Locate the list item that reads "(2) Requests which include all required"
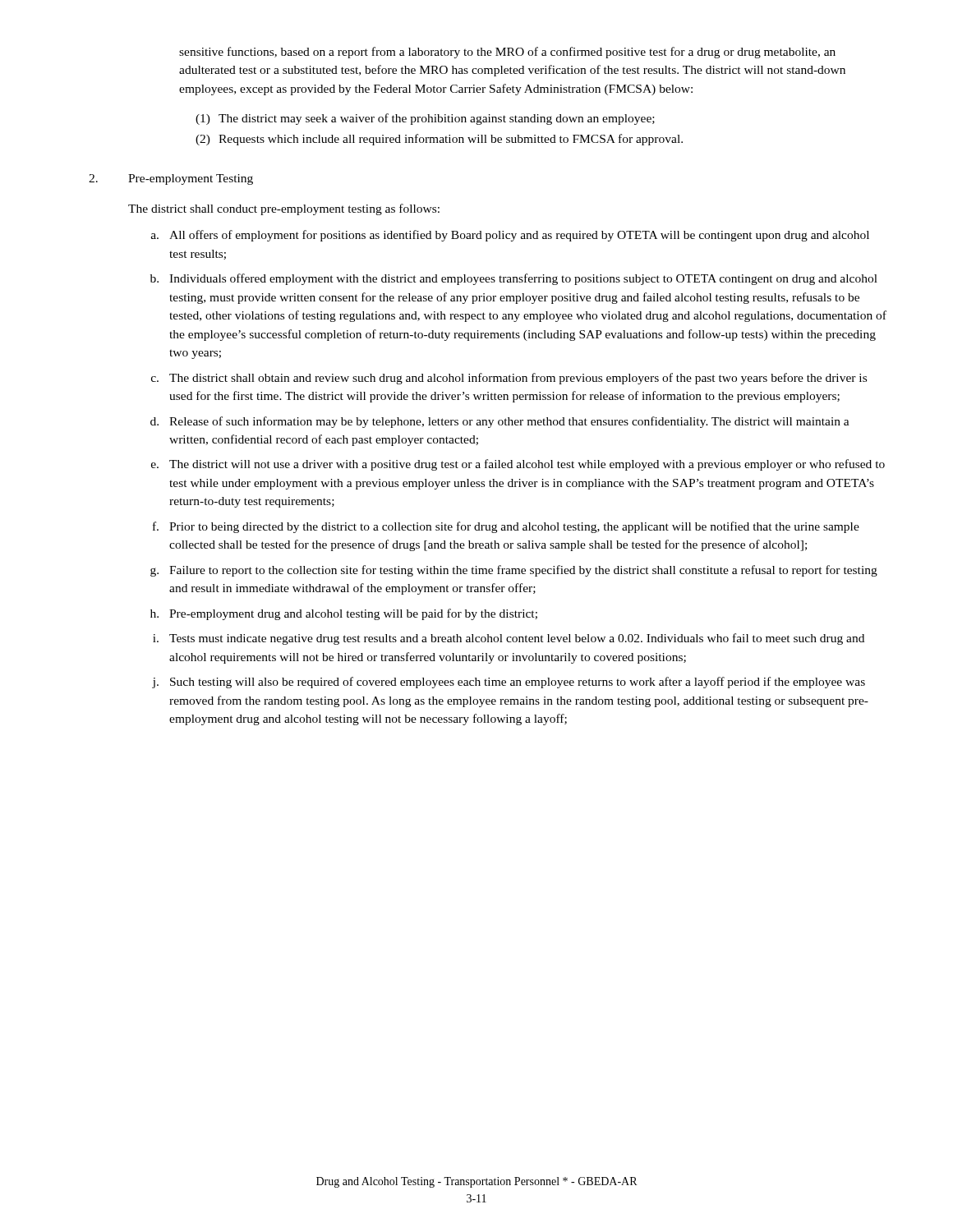Viewport: 953px width, 1232px height. 533,139
